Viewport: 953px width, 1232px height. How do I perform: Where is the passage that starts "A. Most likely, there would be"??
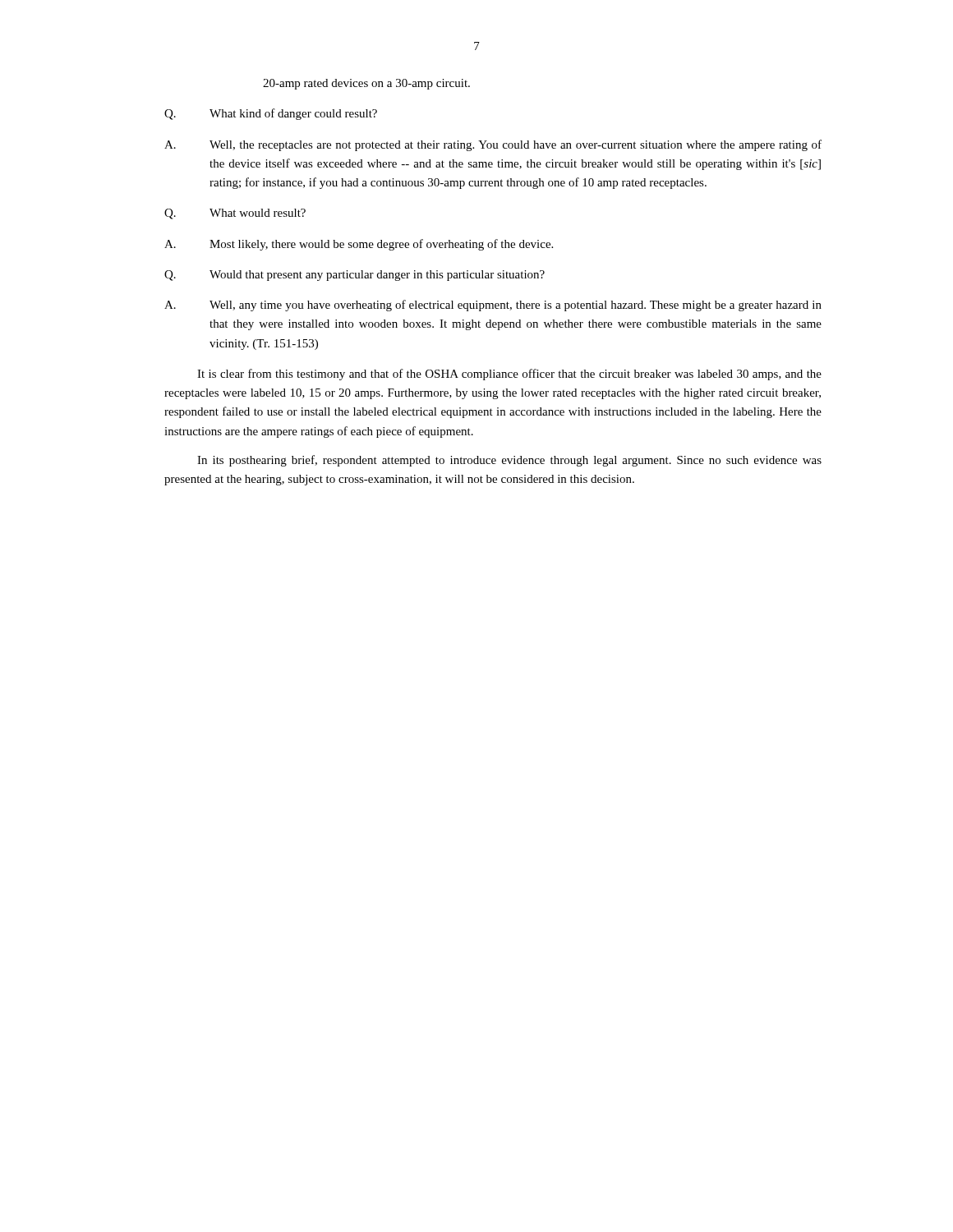tap(493, 244)
